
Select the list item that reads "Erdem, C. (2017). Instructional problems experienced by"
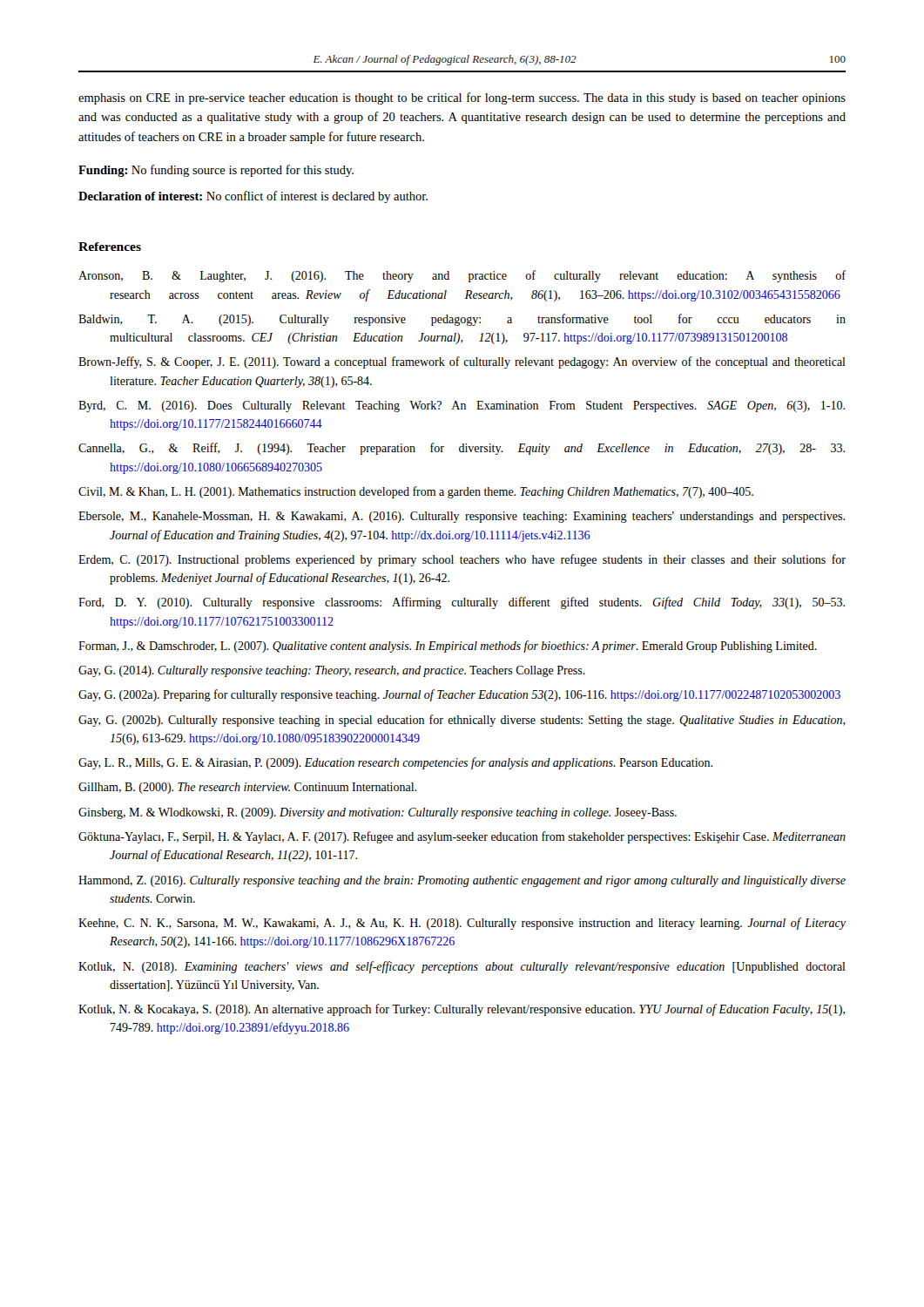[x=462, y=569]
